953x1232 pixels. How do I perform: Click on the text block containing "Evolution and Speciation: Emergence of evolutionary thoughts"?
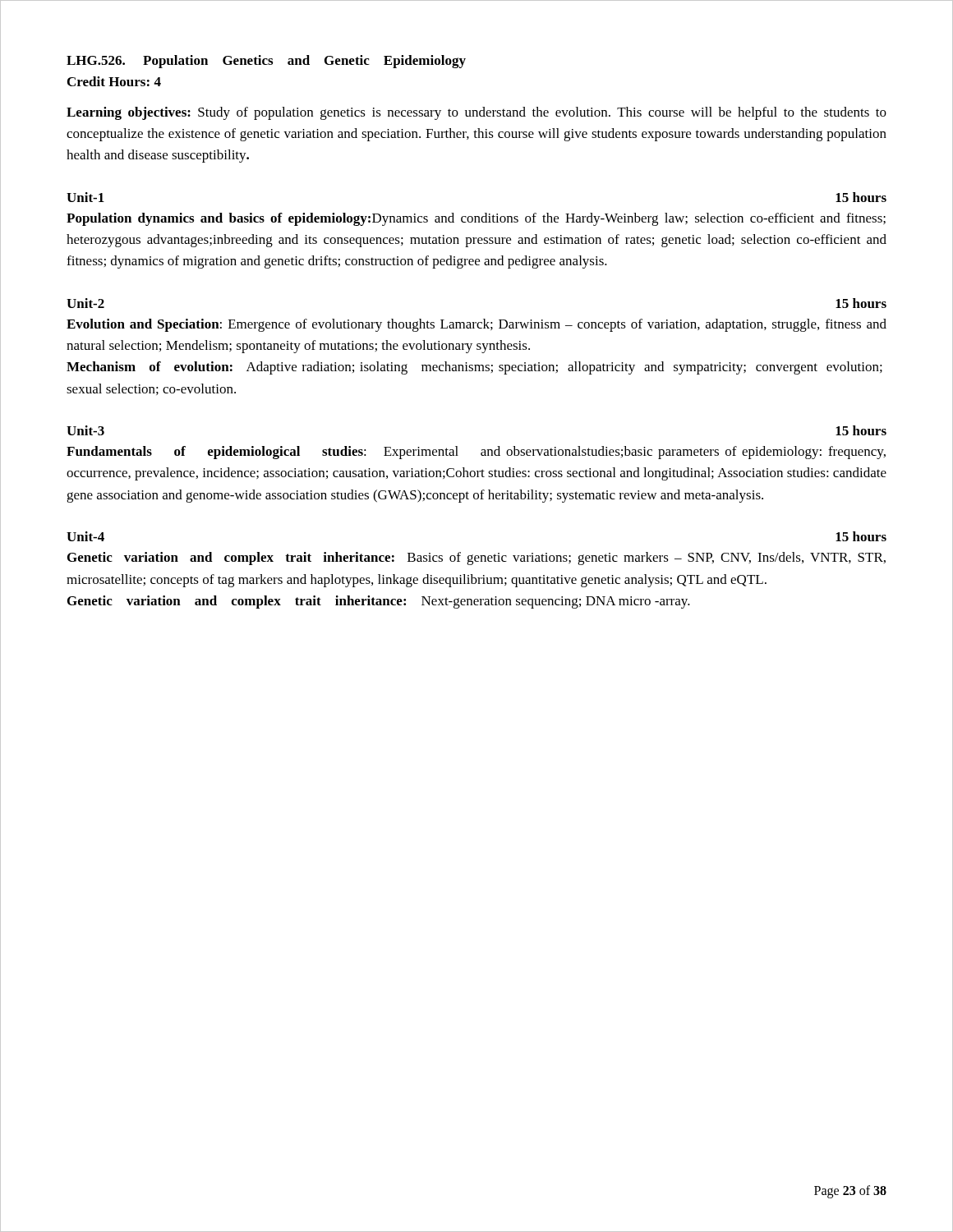(476, 357)
